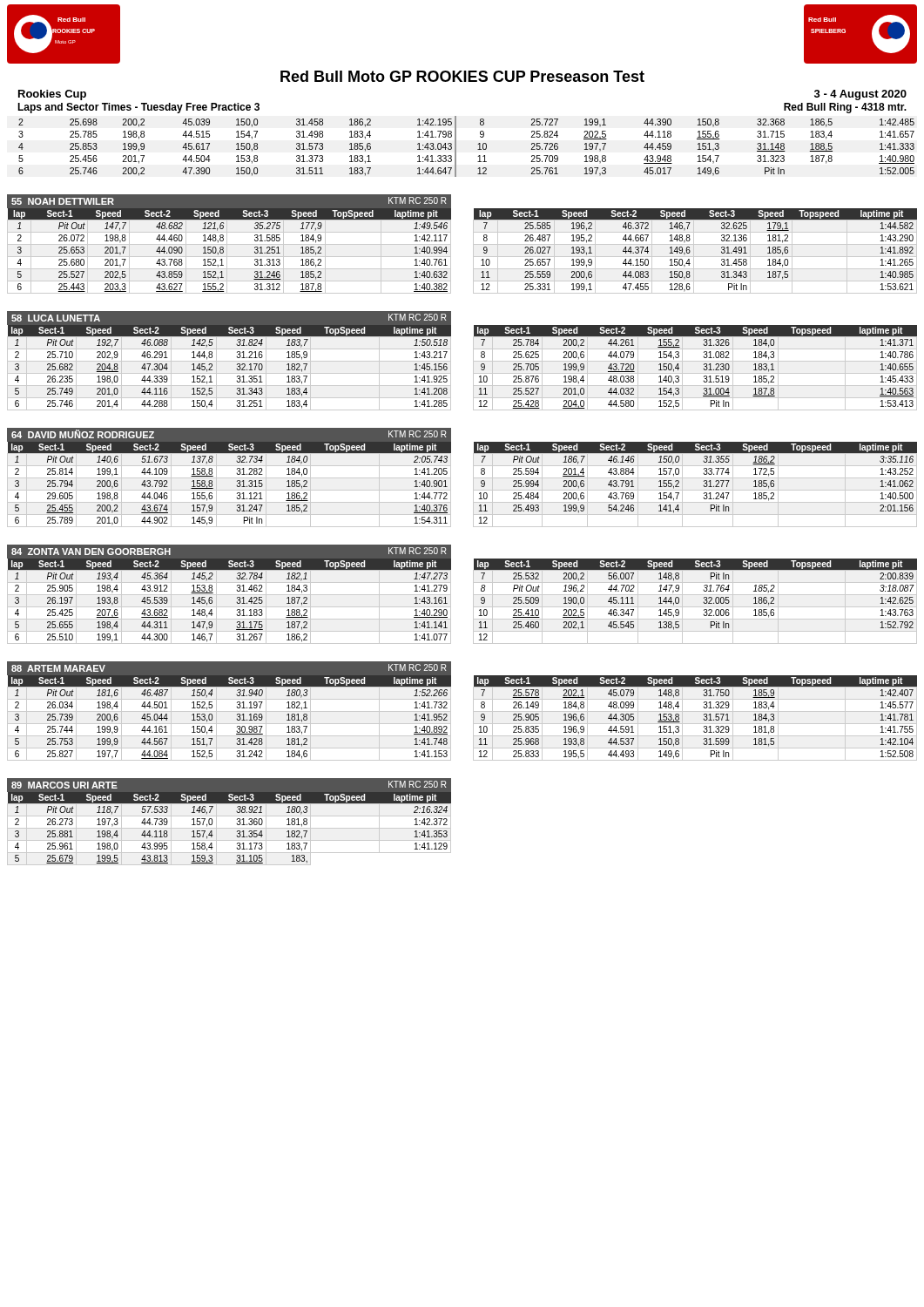The width and height of the screenshot is (924, 1307).
Task: Point to the section header beginning "Laps and Sector Times - Tuesday"
Action: (x=139, y=107)
